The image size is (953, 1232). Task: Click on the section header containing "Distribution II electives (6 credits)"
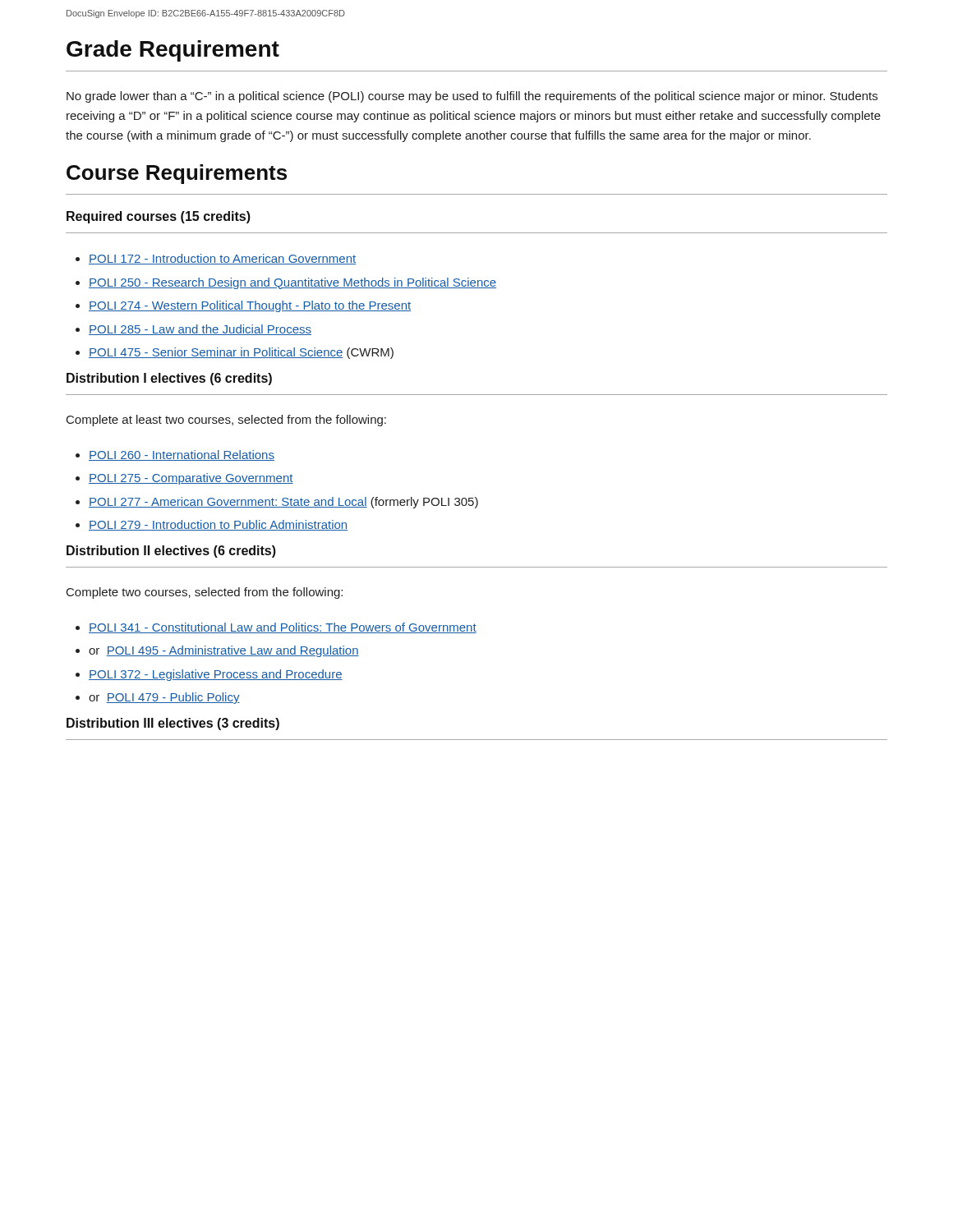point(171,552)
